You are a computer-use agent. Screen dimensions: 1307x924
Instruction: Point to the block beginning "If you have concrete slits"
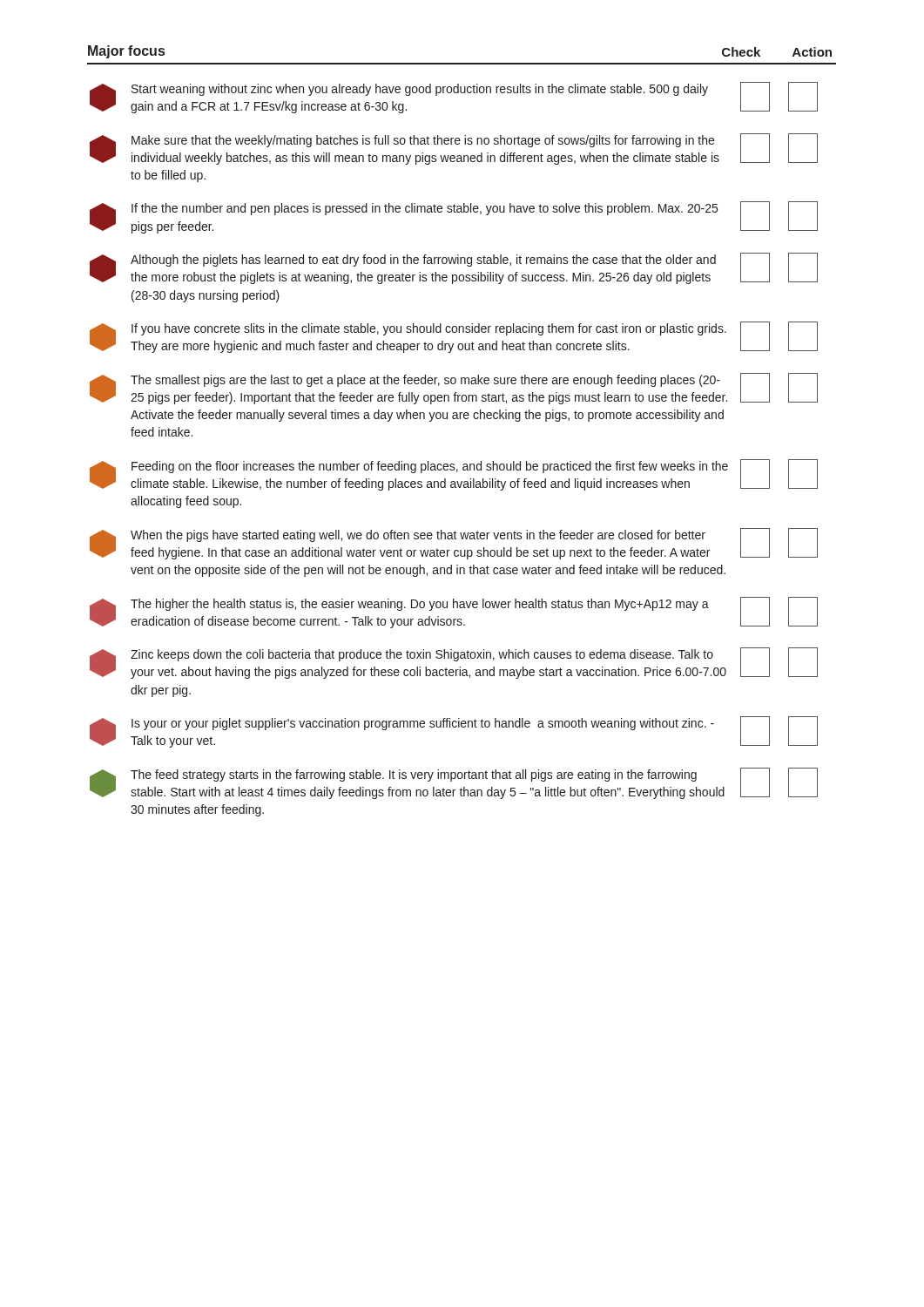[x=462, y=337]
